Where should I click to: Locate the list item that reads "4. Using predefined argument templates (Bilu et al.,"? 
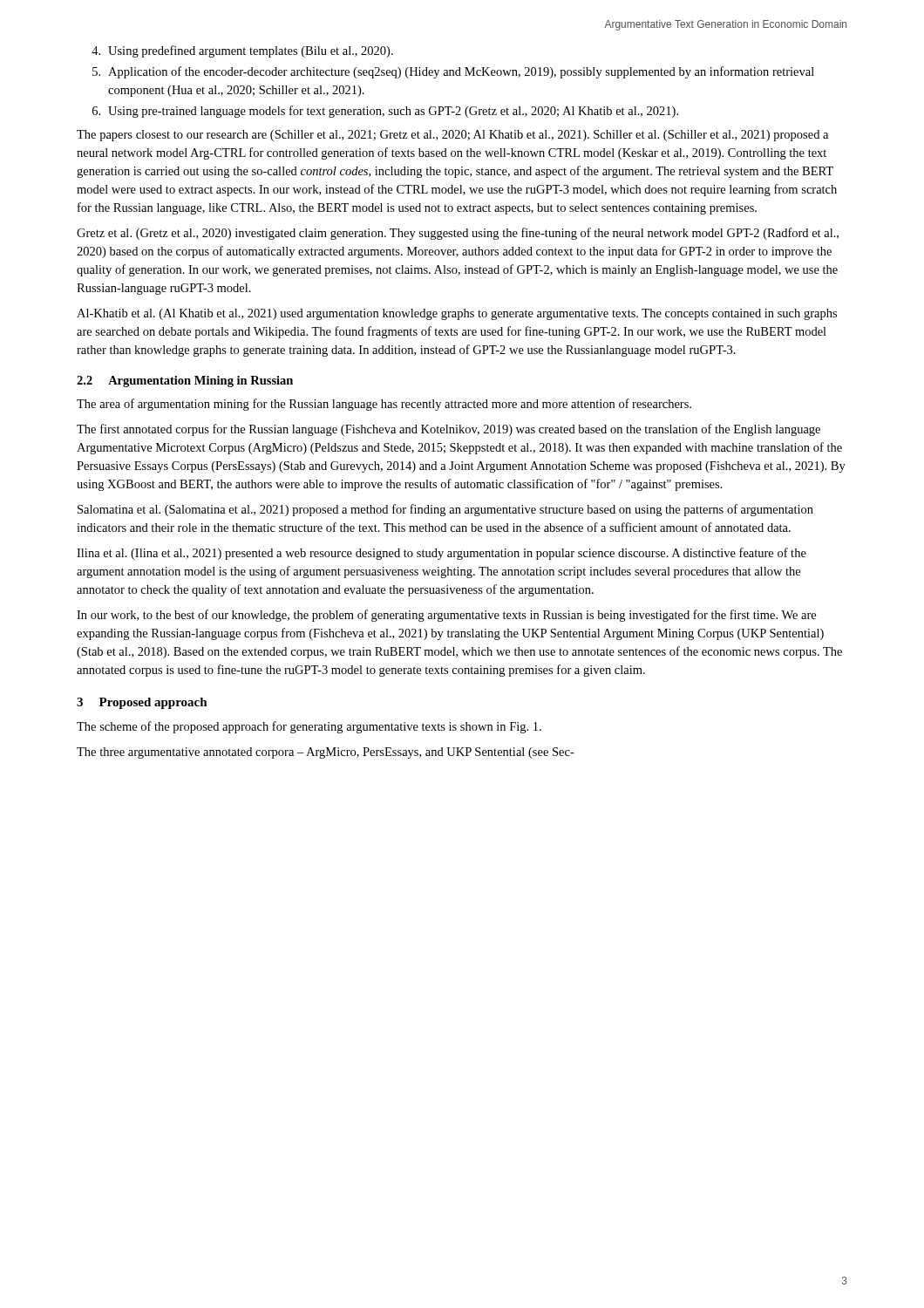tap(242, 51)
